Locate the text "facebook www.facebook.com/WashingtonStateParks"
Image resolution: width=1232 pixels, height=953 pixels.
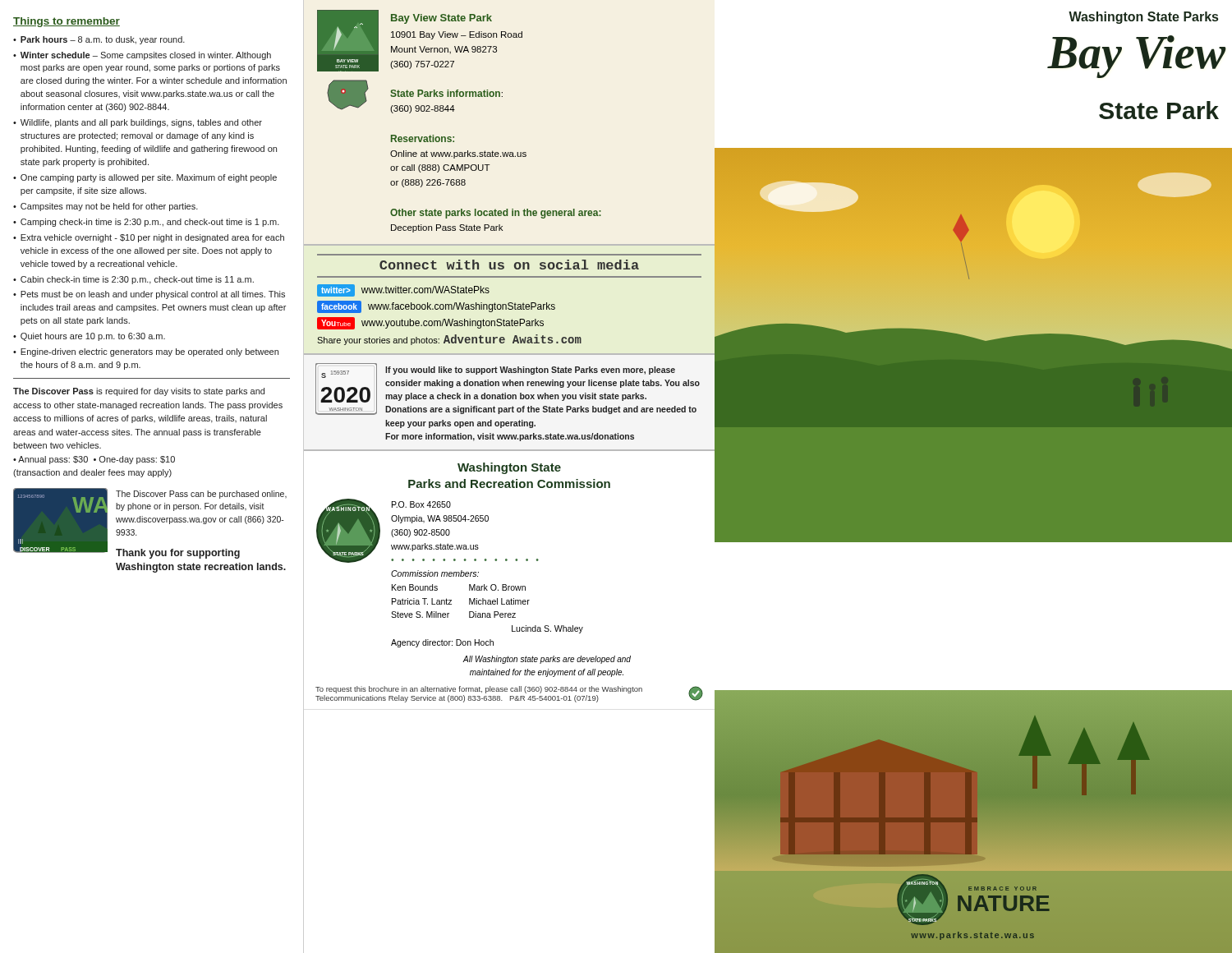[436, 306]
